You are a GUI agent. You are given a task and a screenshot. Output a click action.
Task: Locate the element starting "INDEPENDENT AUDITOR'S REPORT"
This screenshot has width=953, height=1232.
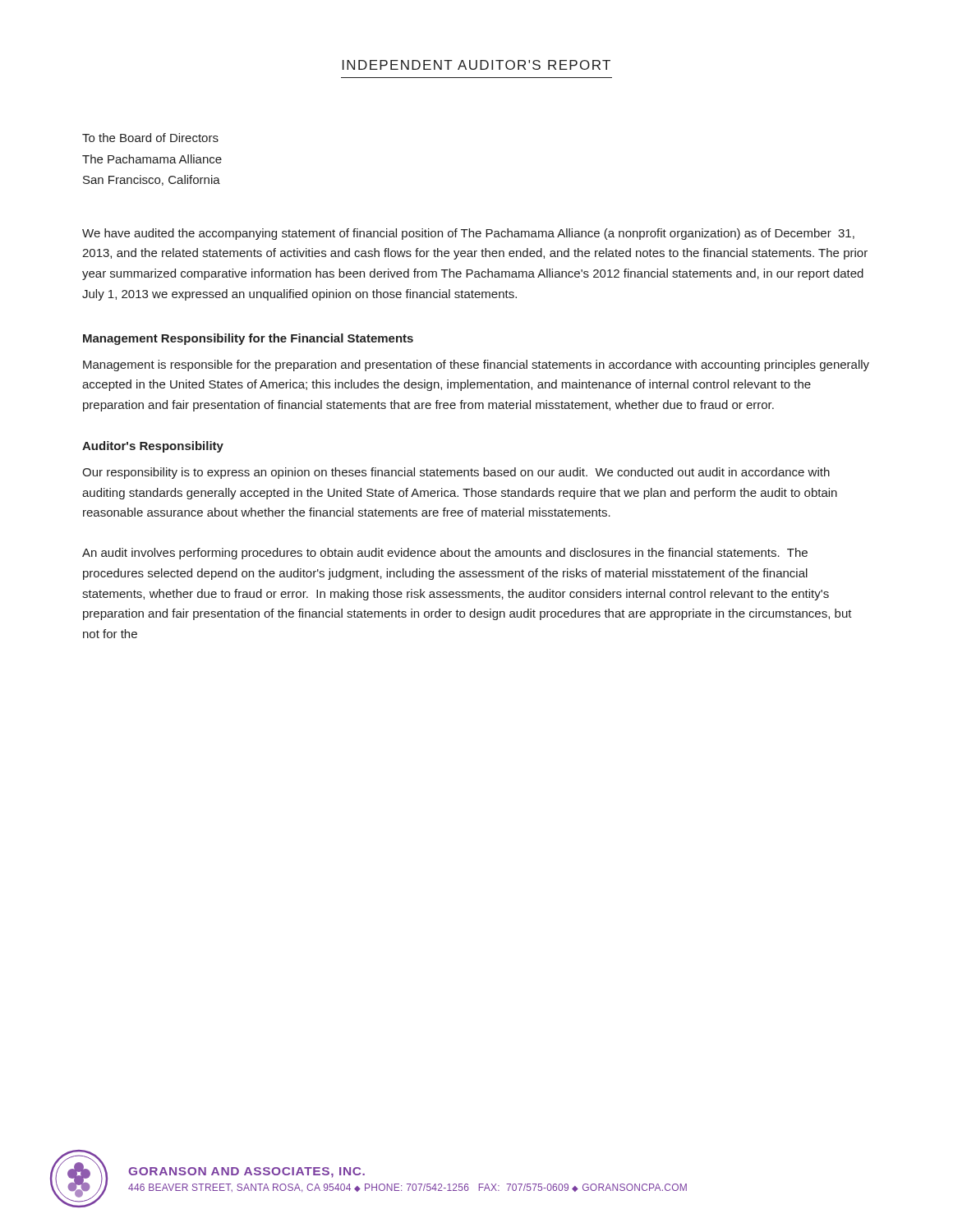click(476, 68)
